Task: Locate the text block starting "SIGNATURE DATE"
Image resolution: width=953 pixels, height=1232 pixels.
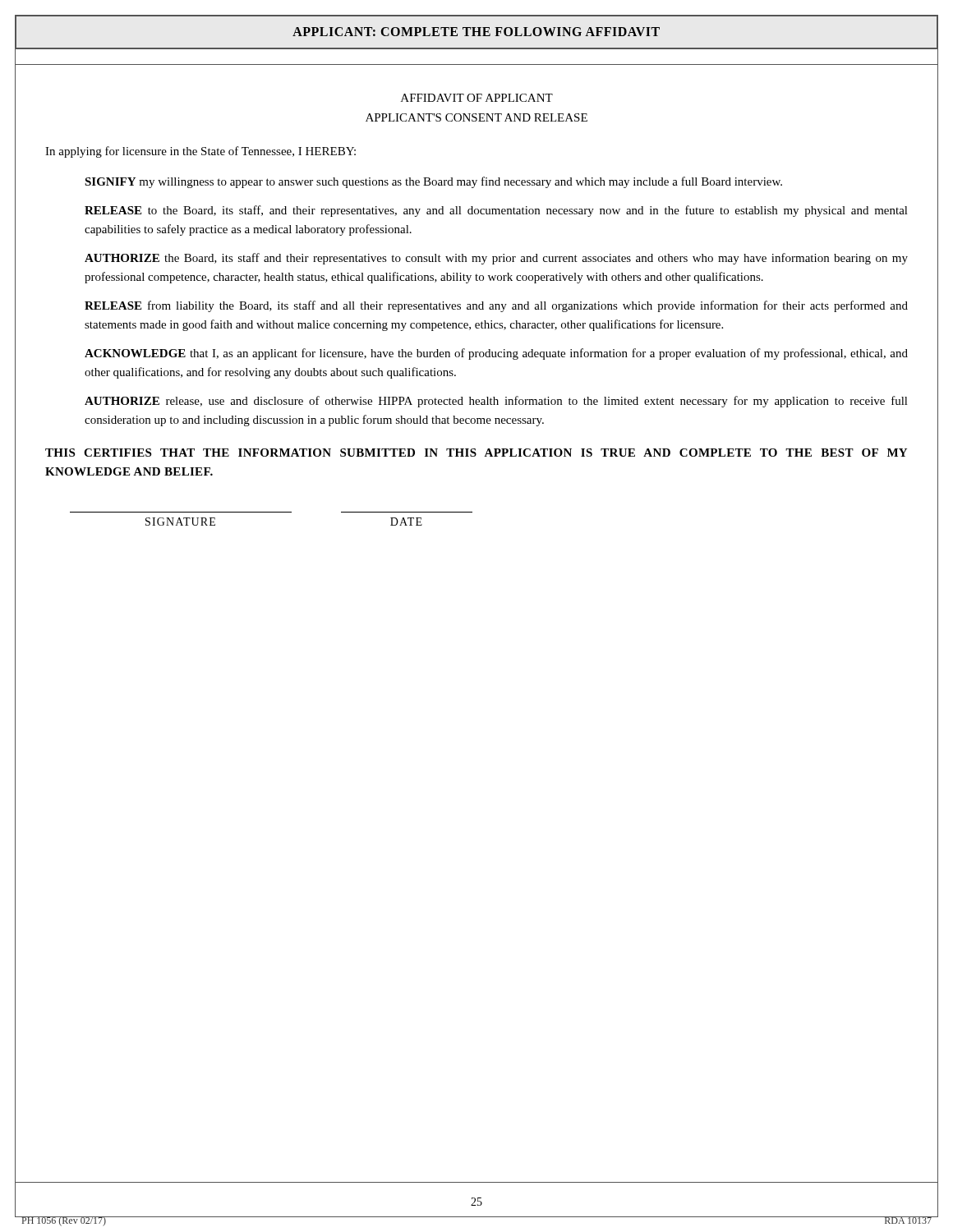Action: (x=271, y=520)
